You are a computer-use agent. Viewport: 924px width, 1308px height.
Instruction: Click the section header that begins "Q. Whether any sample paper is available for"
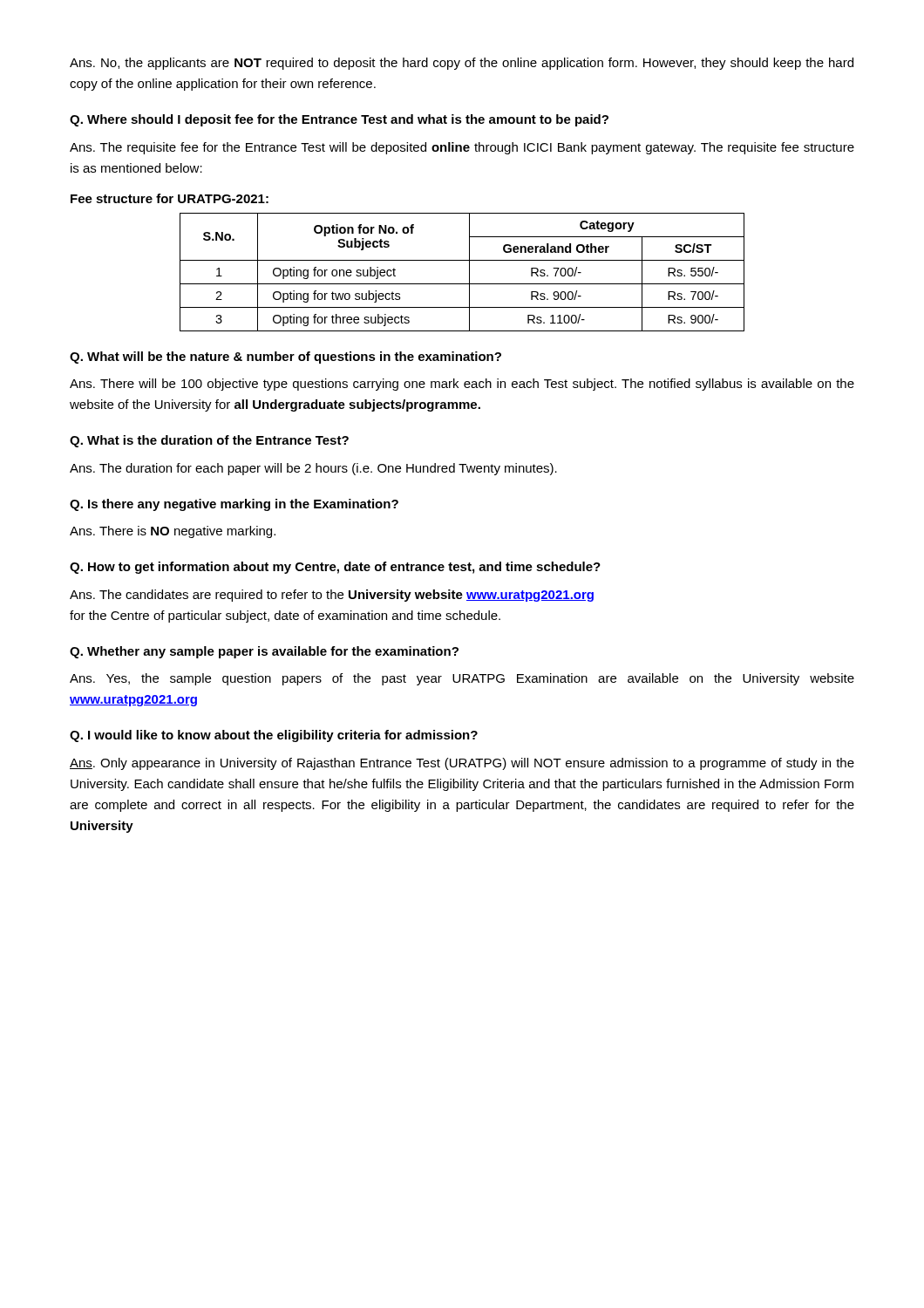264,651
